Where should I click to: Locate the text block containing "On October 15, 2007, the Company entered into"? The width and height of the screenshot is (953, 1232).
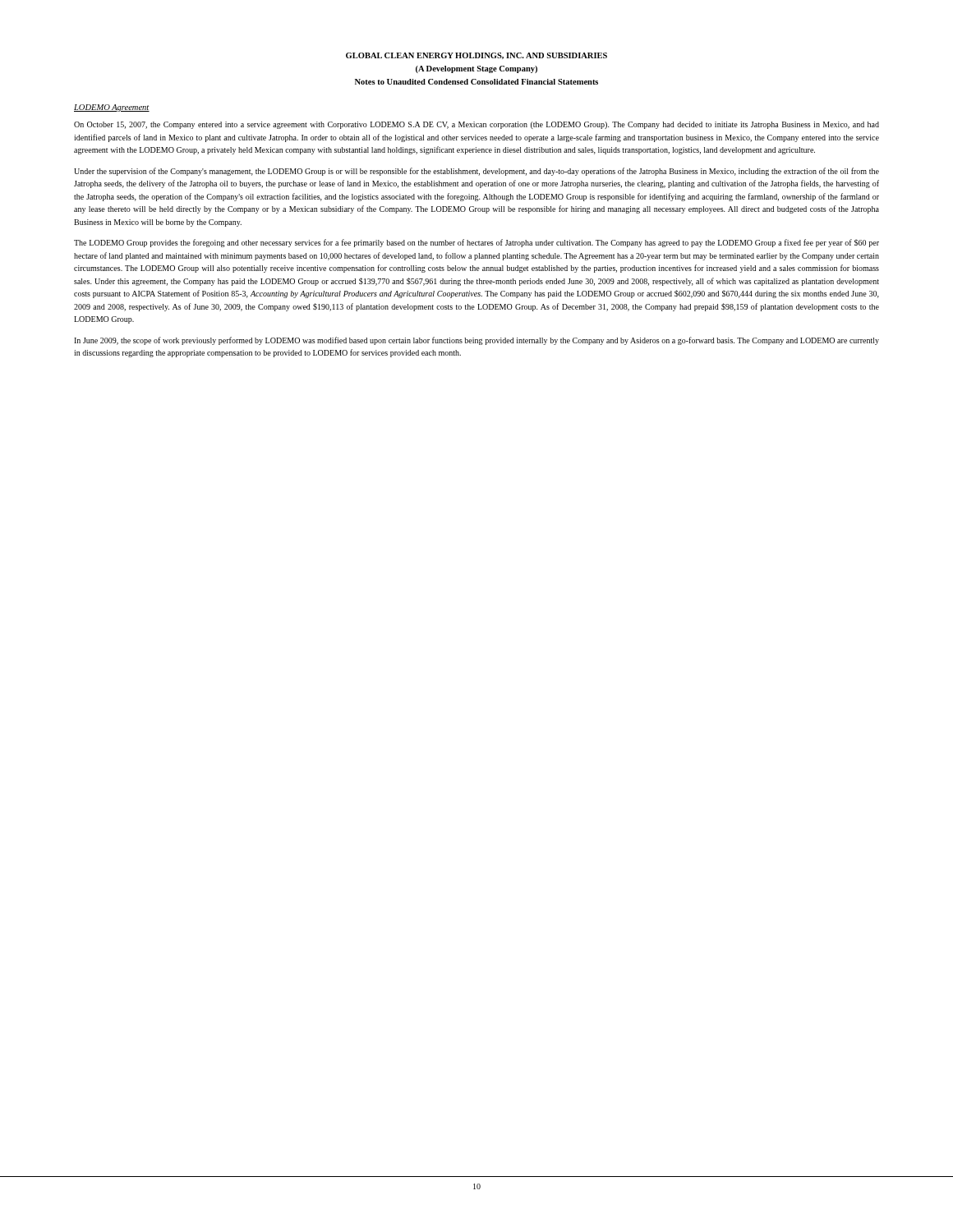point(476,137)
